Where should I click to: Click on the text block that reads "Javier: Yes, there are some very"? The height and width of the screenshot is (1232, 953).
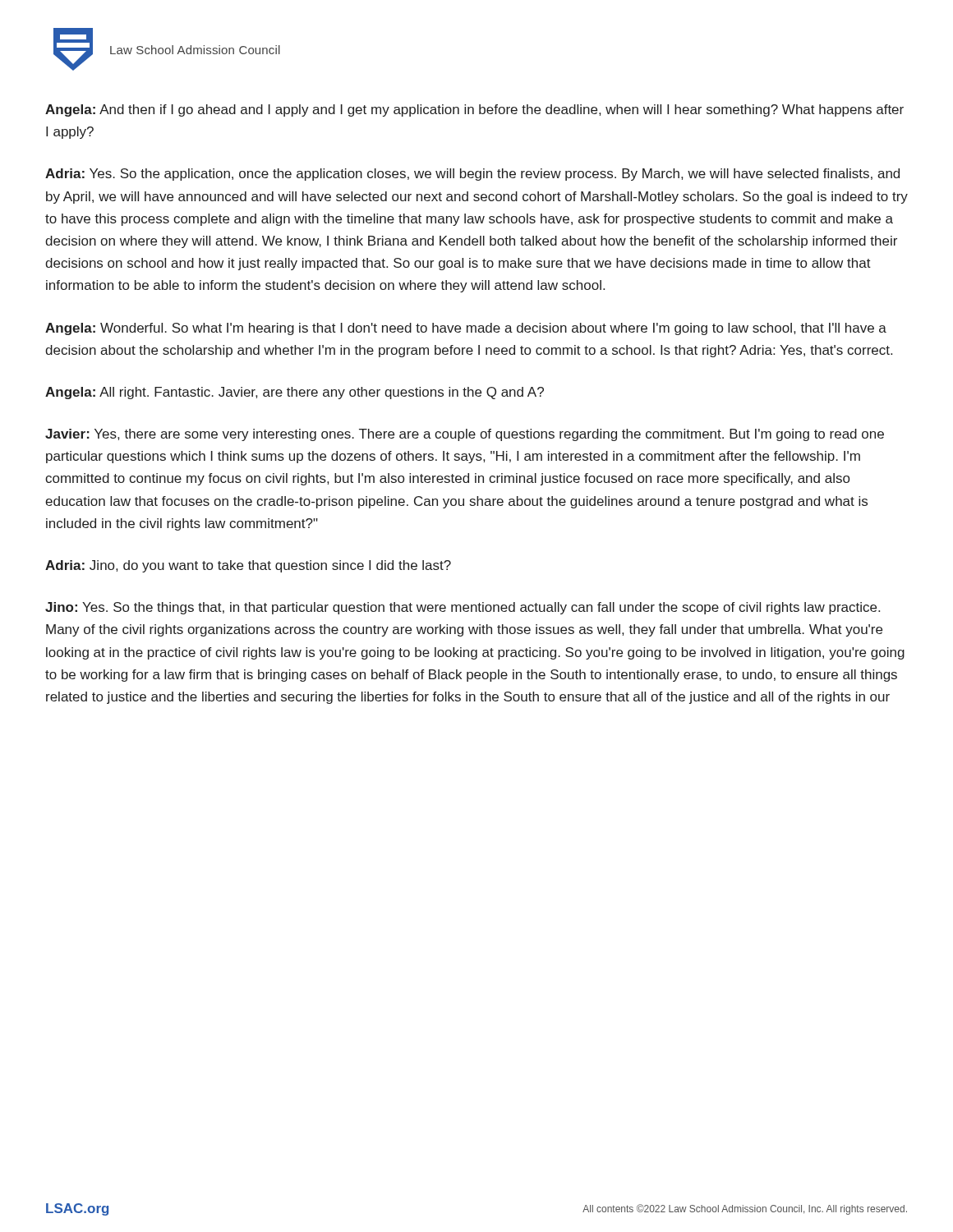[x=465, y=479]
